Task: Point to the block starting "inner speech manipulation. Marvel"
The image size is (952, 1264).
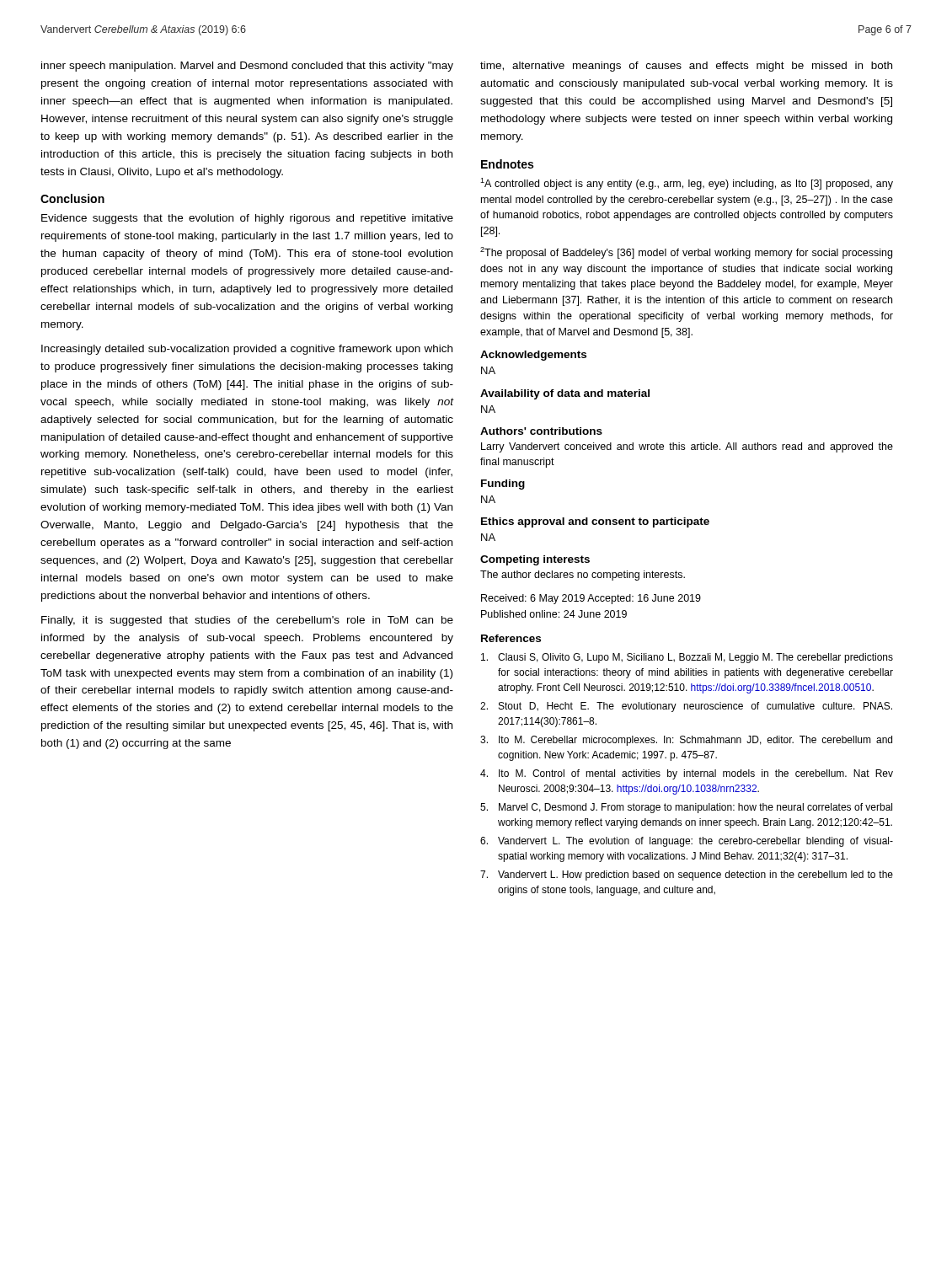Action: tap(247, 119)
